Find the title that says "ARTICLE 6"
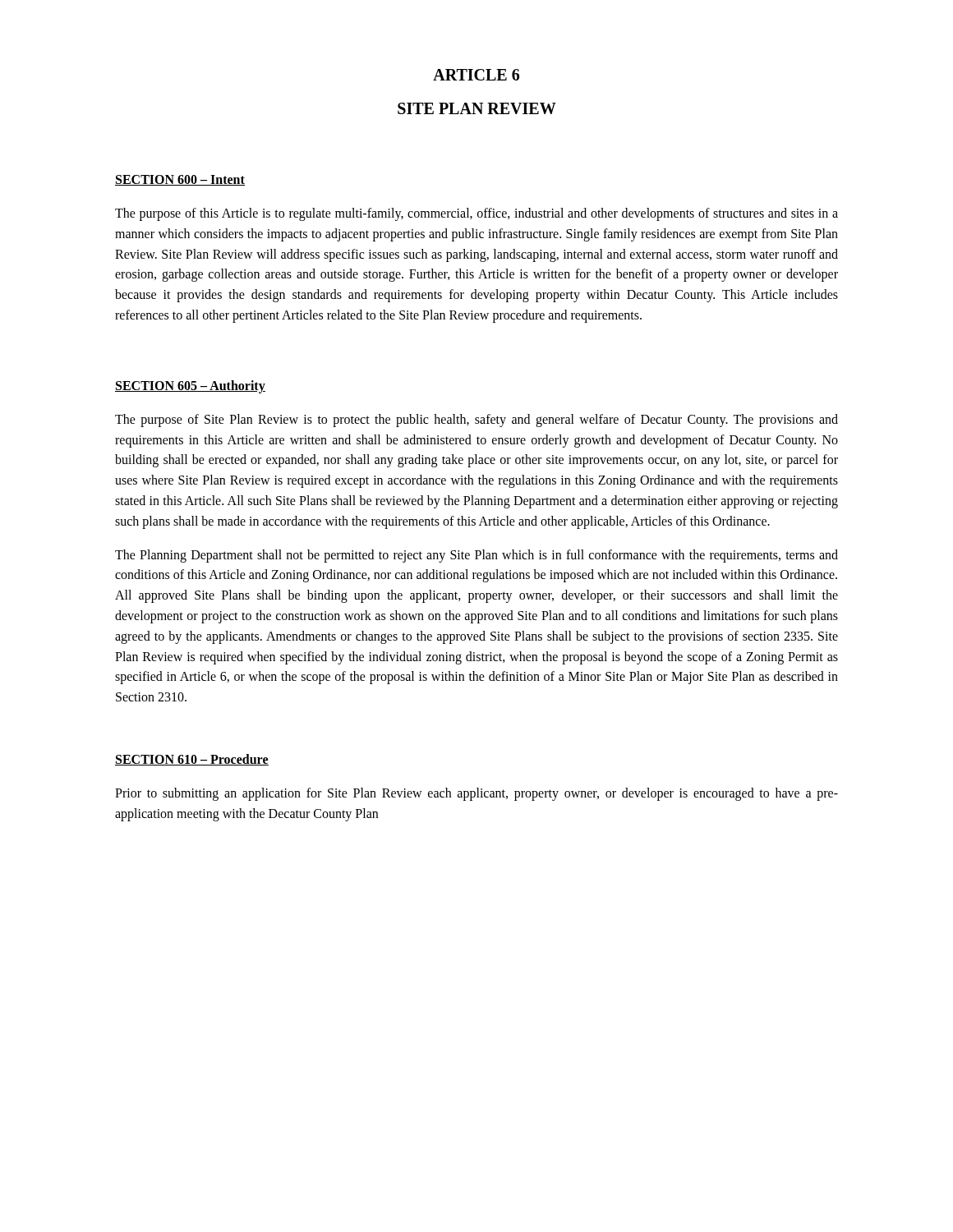Image resolution: width=953 pixels, height=1232 pixels. pyautogui.click(x=476, y=75)
